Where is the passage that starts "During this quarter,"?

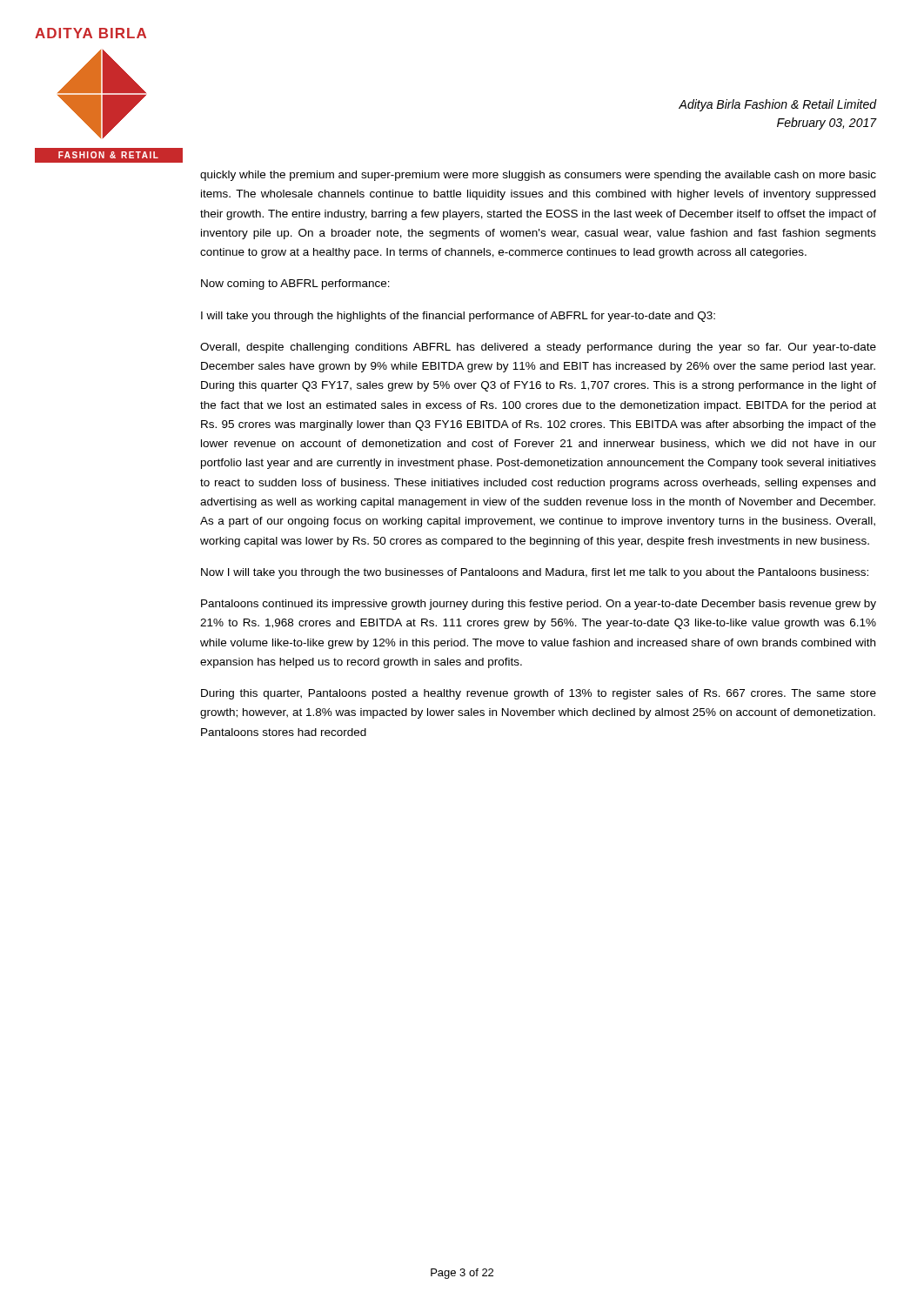coord(538,713)
